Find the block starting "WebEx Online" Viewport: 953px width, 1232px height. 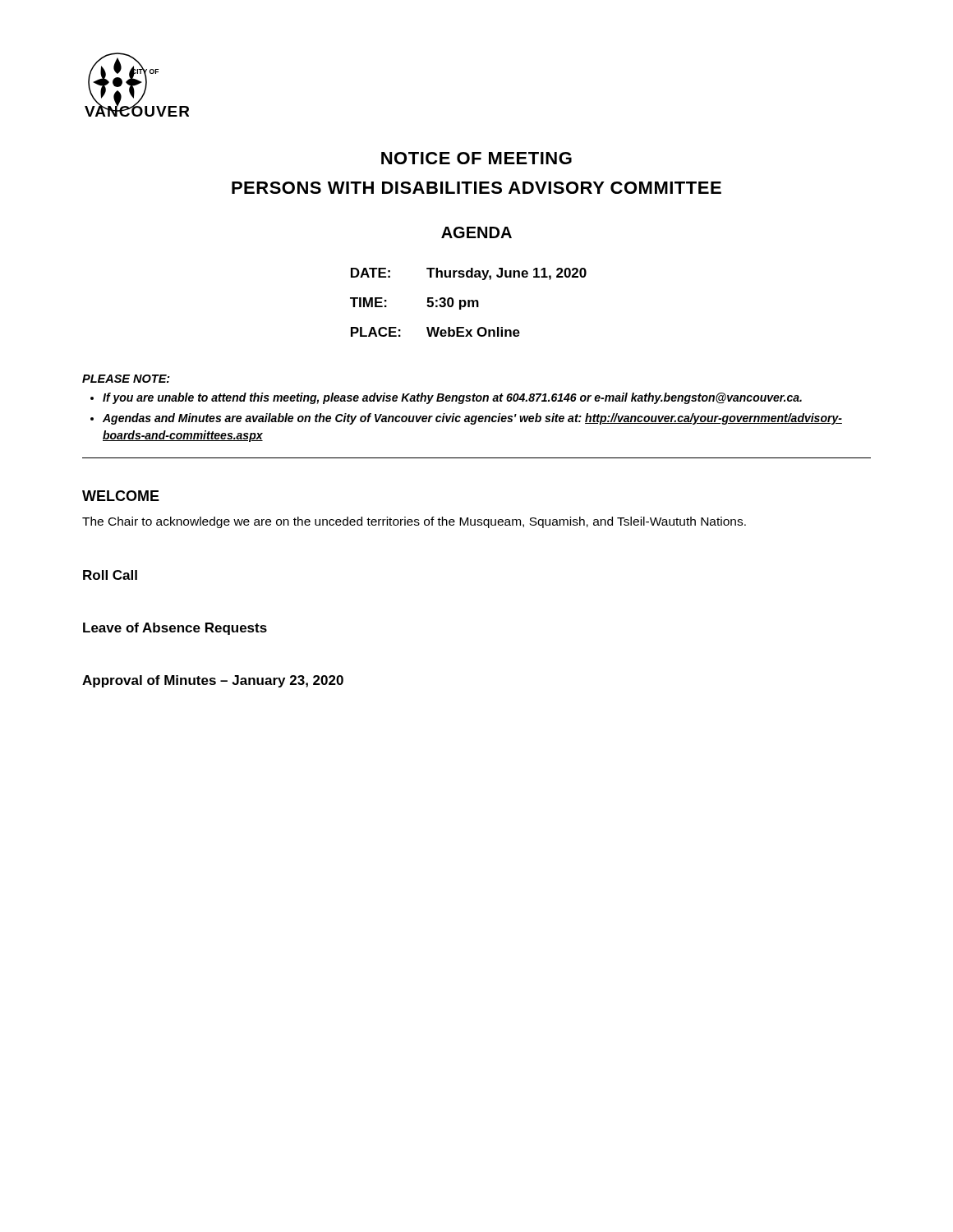473,332
